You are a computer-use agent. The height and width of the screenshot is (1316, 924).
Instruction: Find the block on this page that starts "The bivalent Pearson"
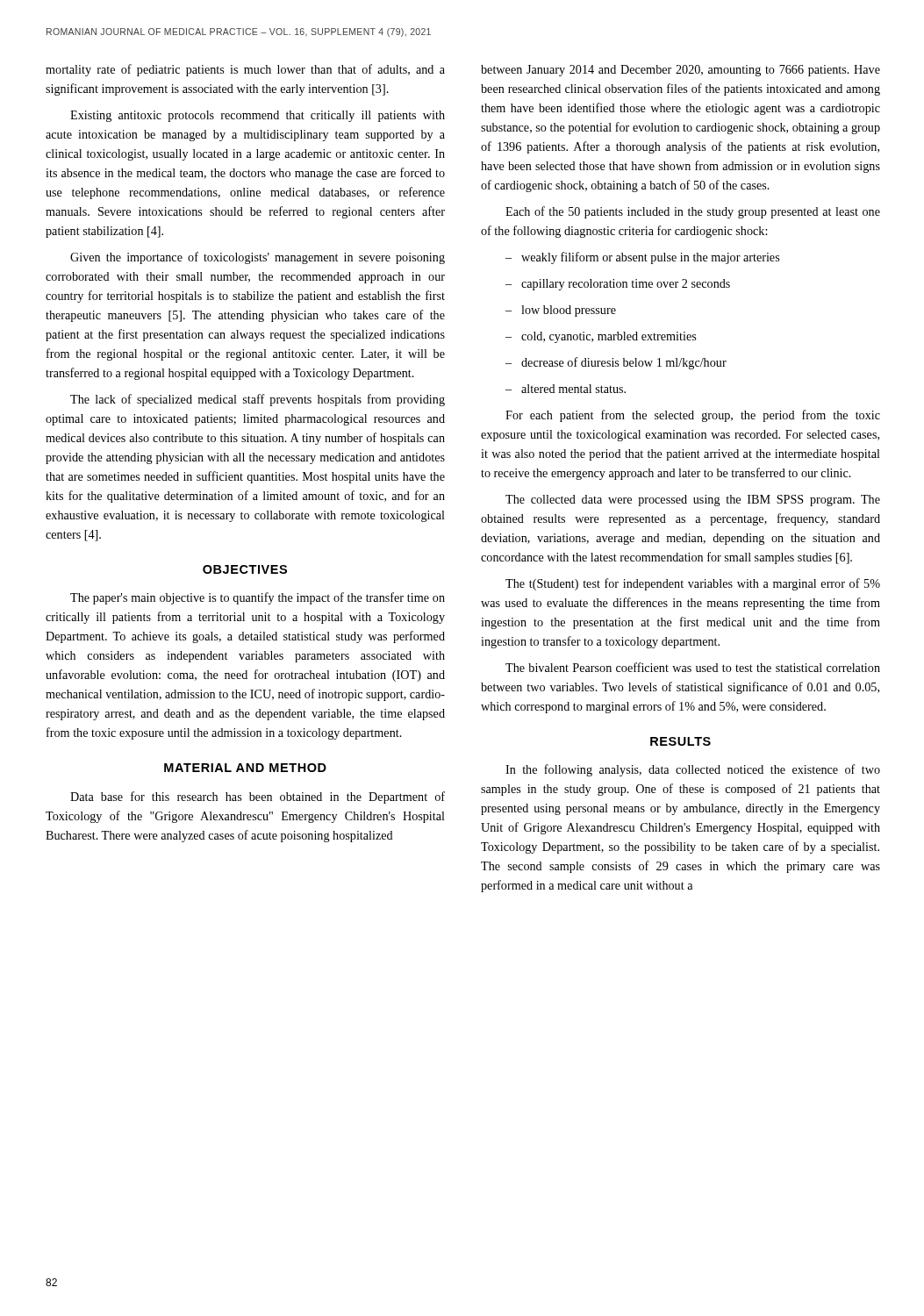tap(680, 687)
